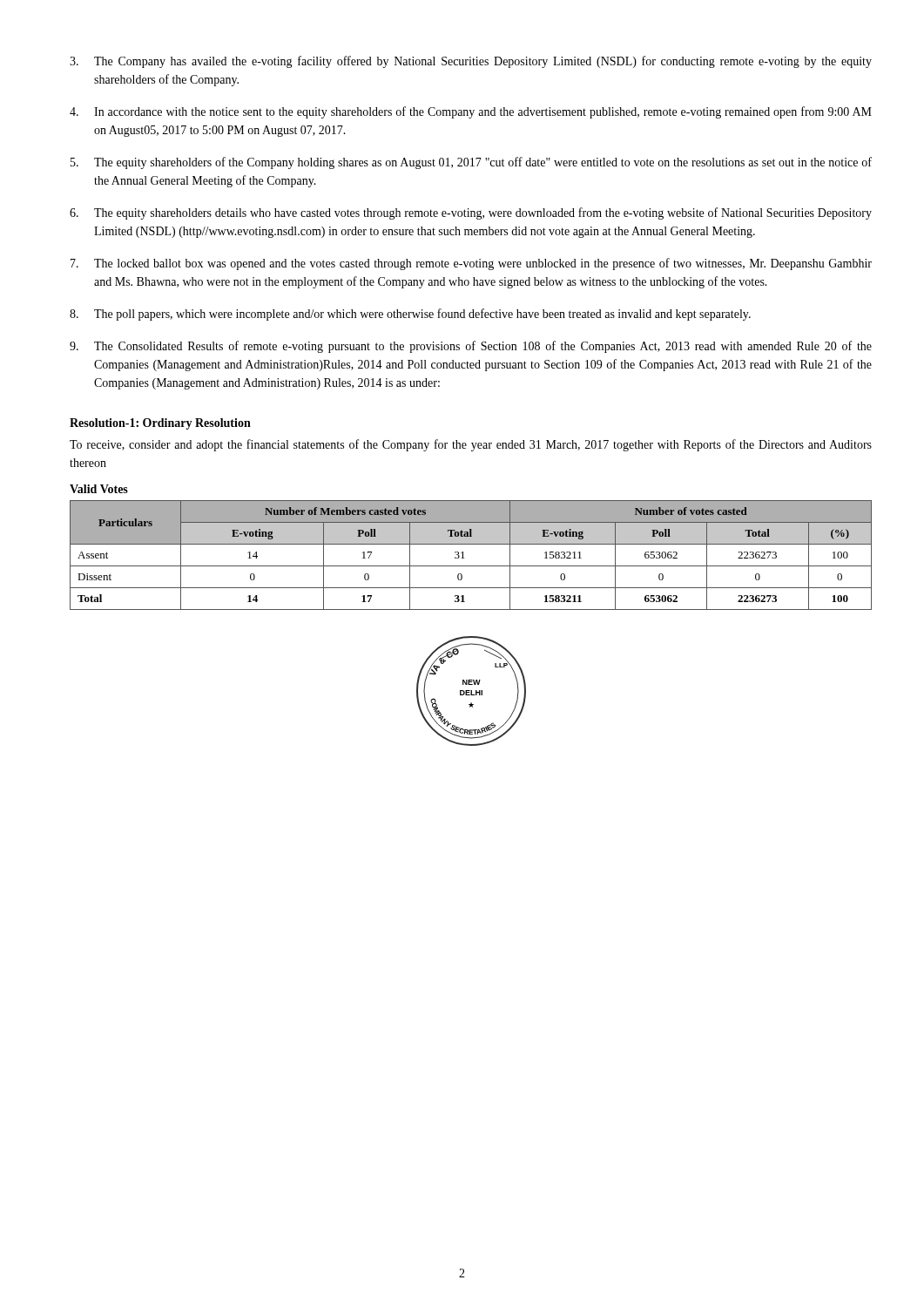Navigate to the region starting "4. In accordance with"
The width and height of the screenshot is (924, 1307).
471,121
